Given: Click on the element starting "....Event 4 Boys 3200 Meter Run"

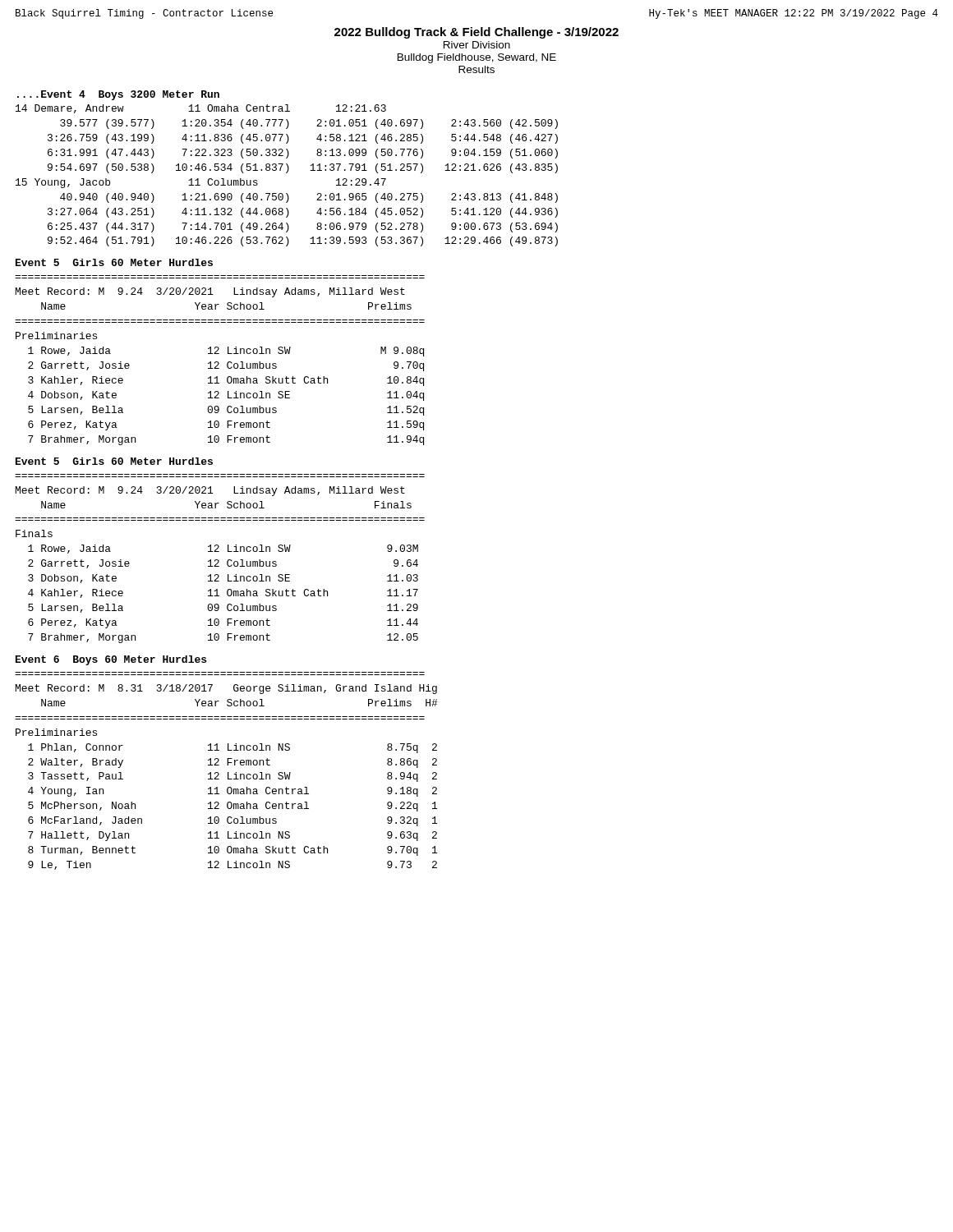Looking at the screenshot, I should [x=117, y=95].
